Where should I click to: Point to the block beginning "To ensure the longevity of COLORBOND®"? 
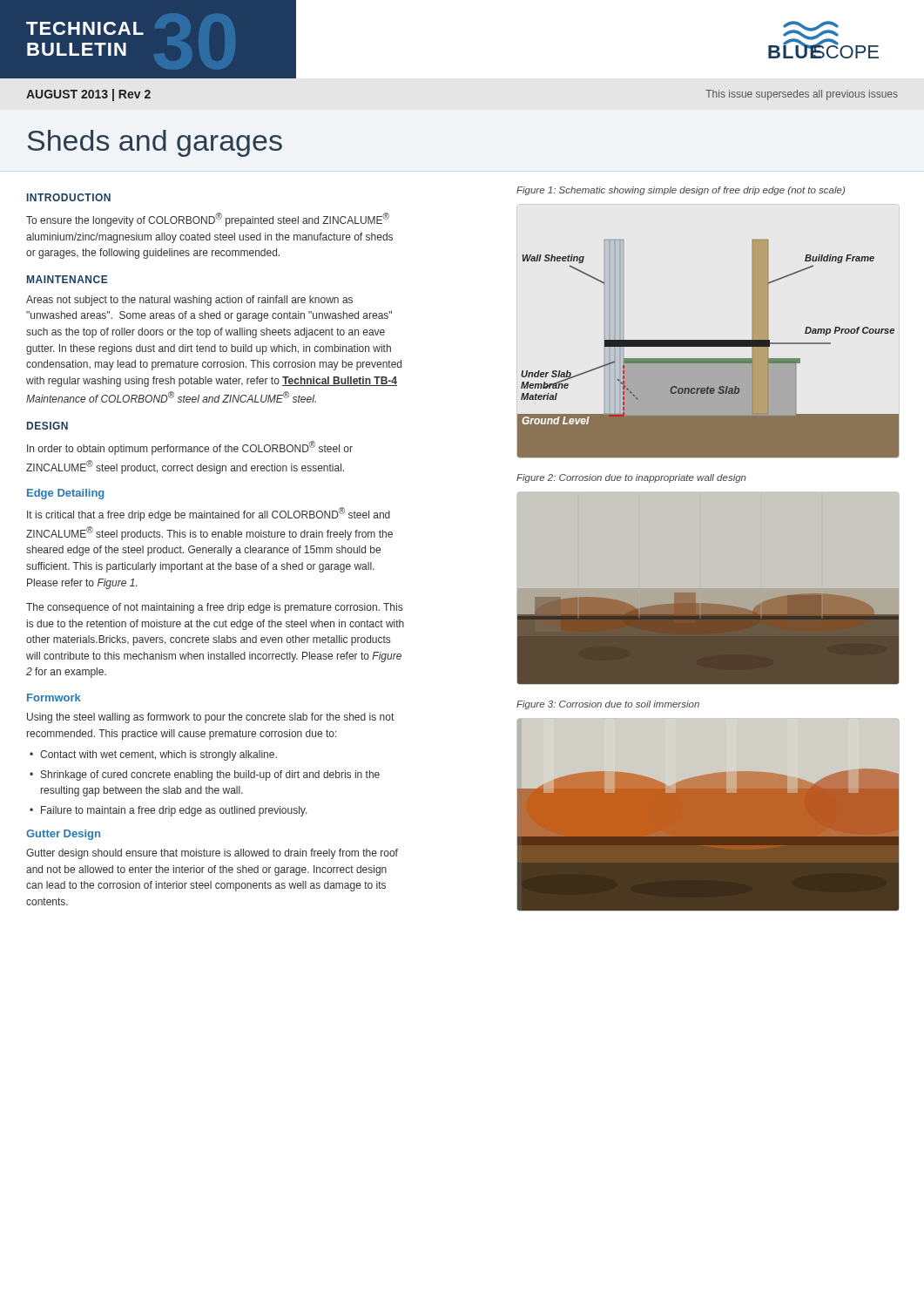coord(210,235)
